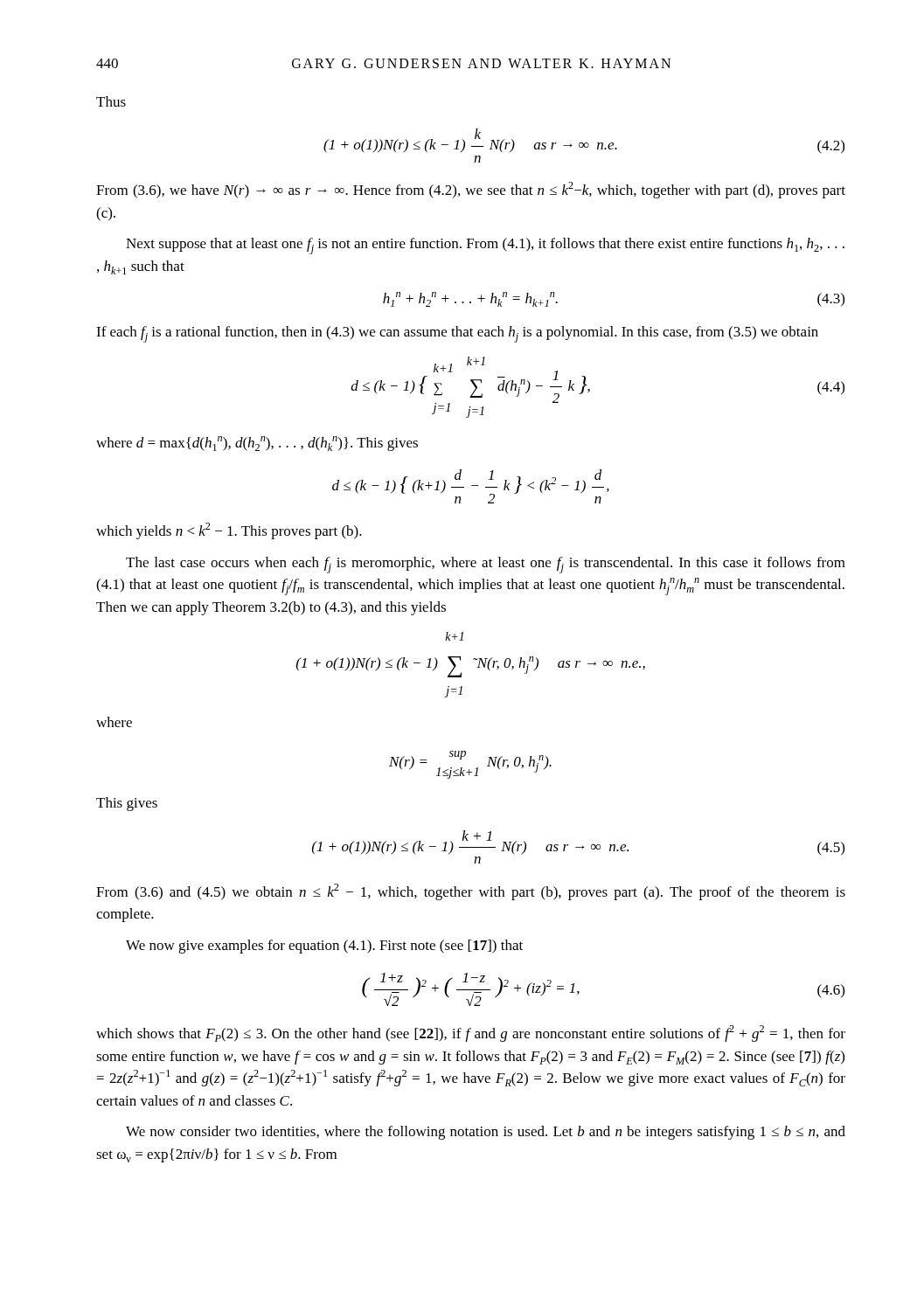Locate the text "This gives"
Viewport: 924px width, 1311px height.
(127, 804)
